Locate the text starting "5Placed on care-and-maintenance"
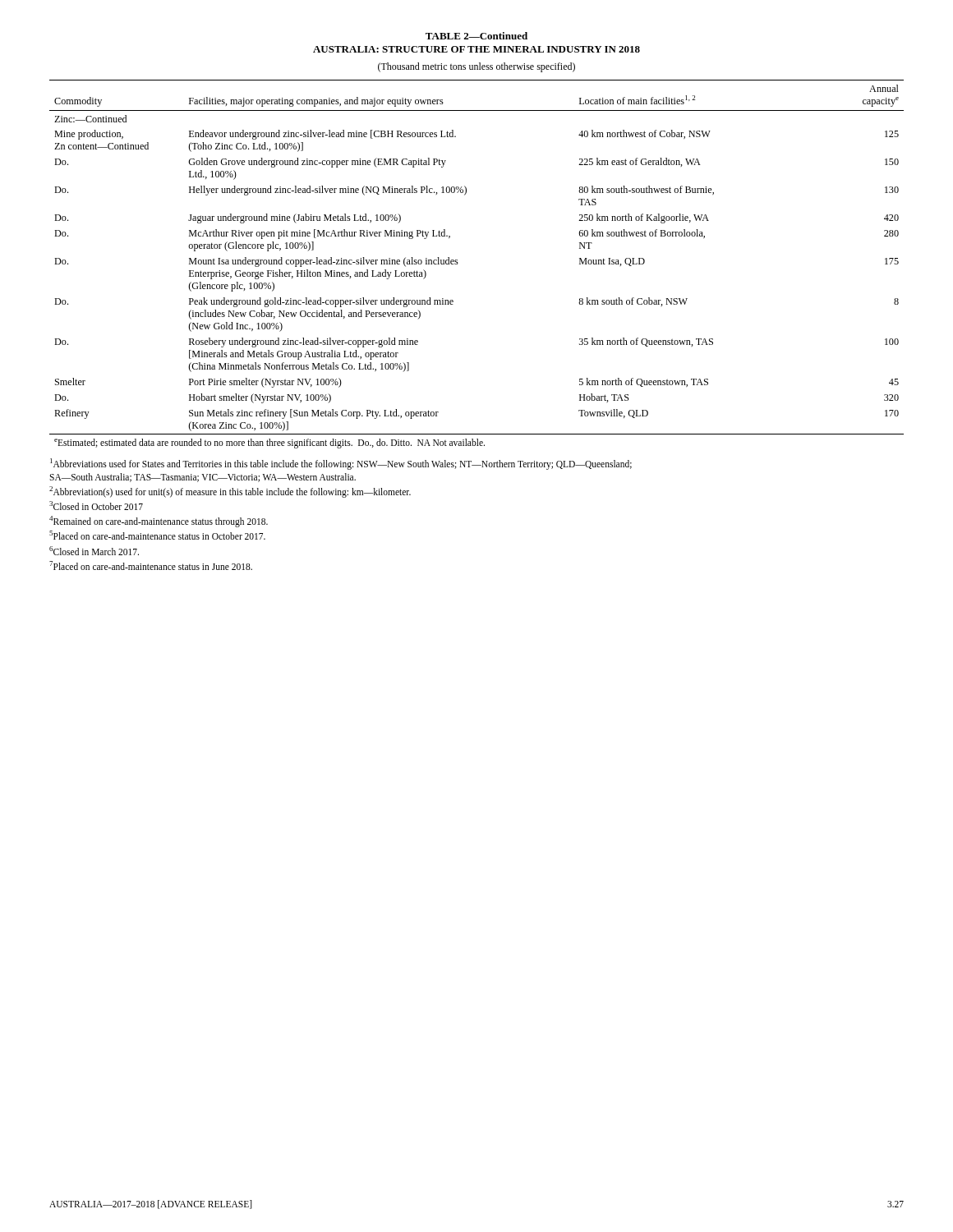953x1232 pixels. coord(157,535)
